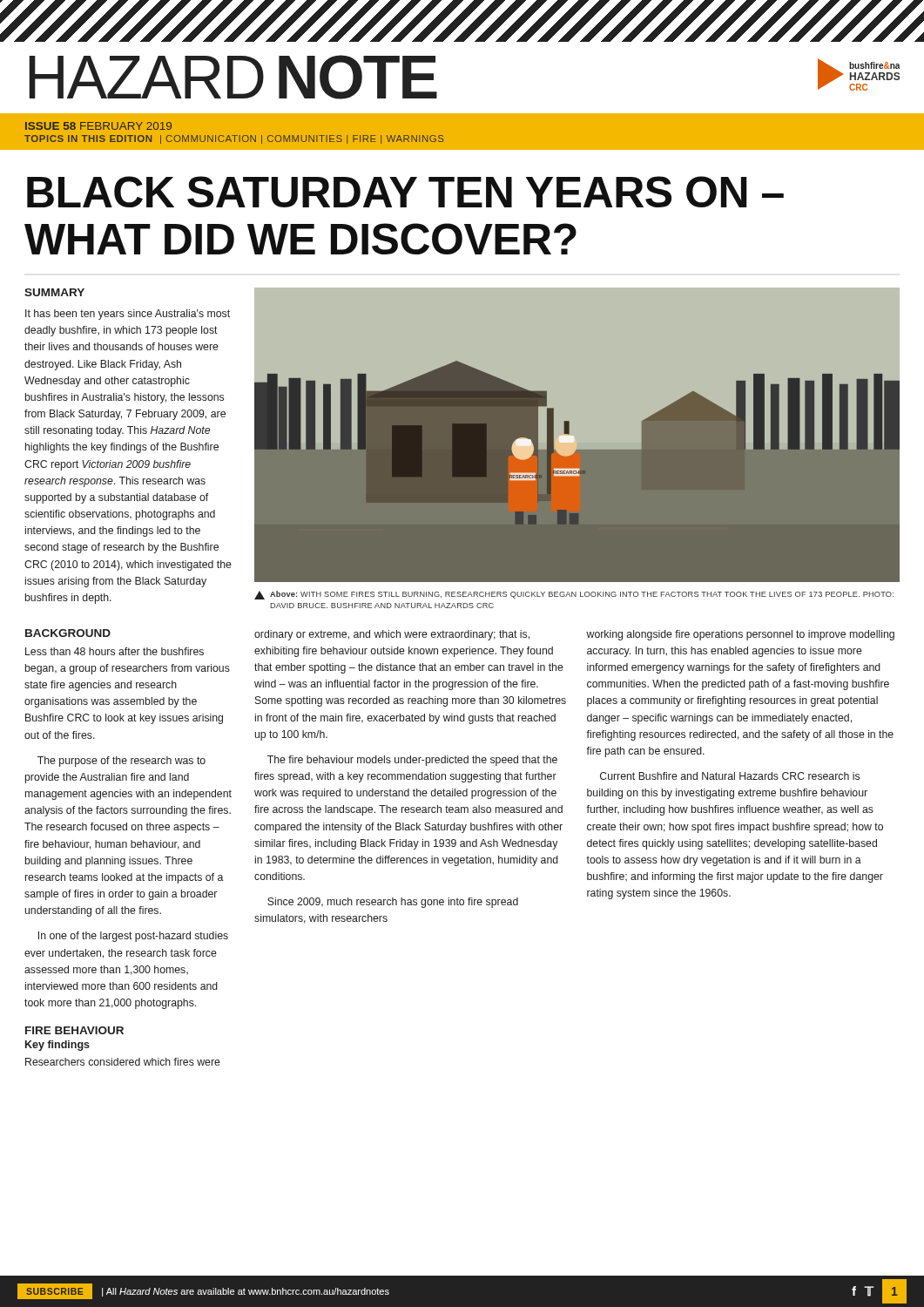The width and height of the screenshot is (924, 1307).
Task: Point to the text starting "Above: WITH SOME FIRES STILL BURNING, RESEARCHERS QUICKLY"
Action: tap(577, 601)
